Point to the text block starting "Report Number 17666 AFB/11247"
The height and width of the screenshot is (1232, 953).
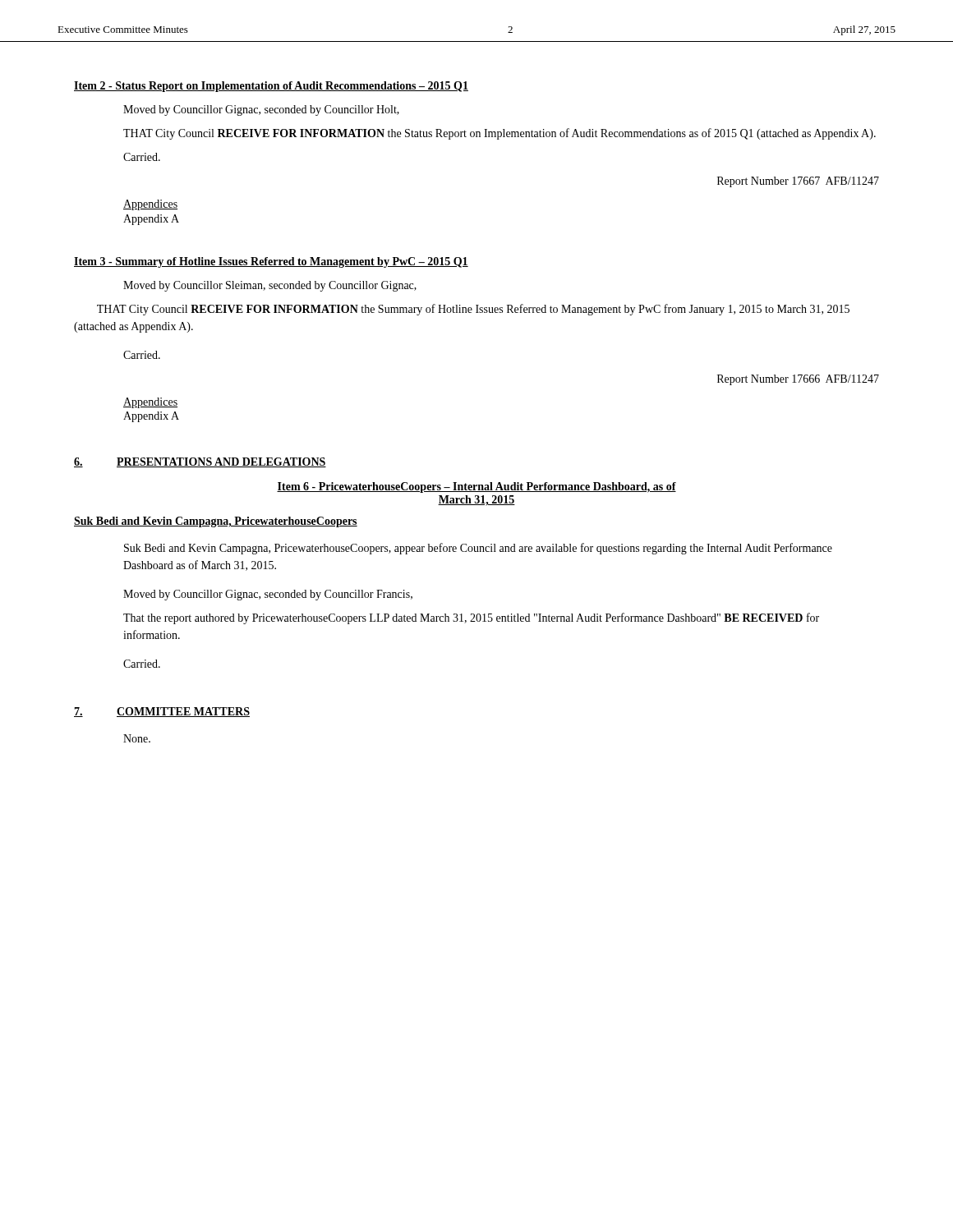pyautogui.click(x=798, y=379)
